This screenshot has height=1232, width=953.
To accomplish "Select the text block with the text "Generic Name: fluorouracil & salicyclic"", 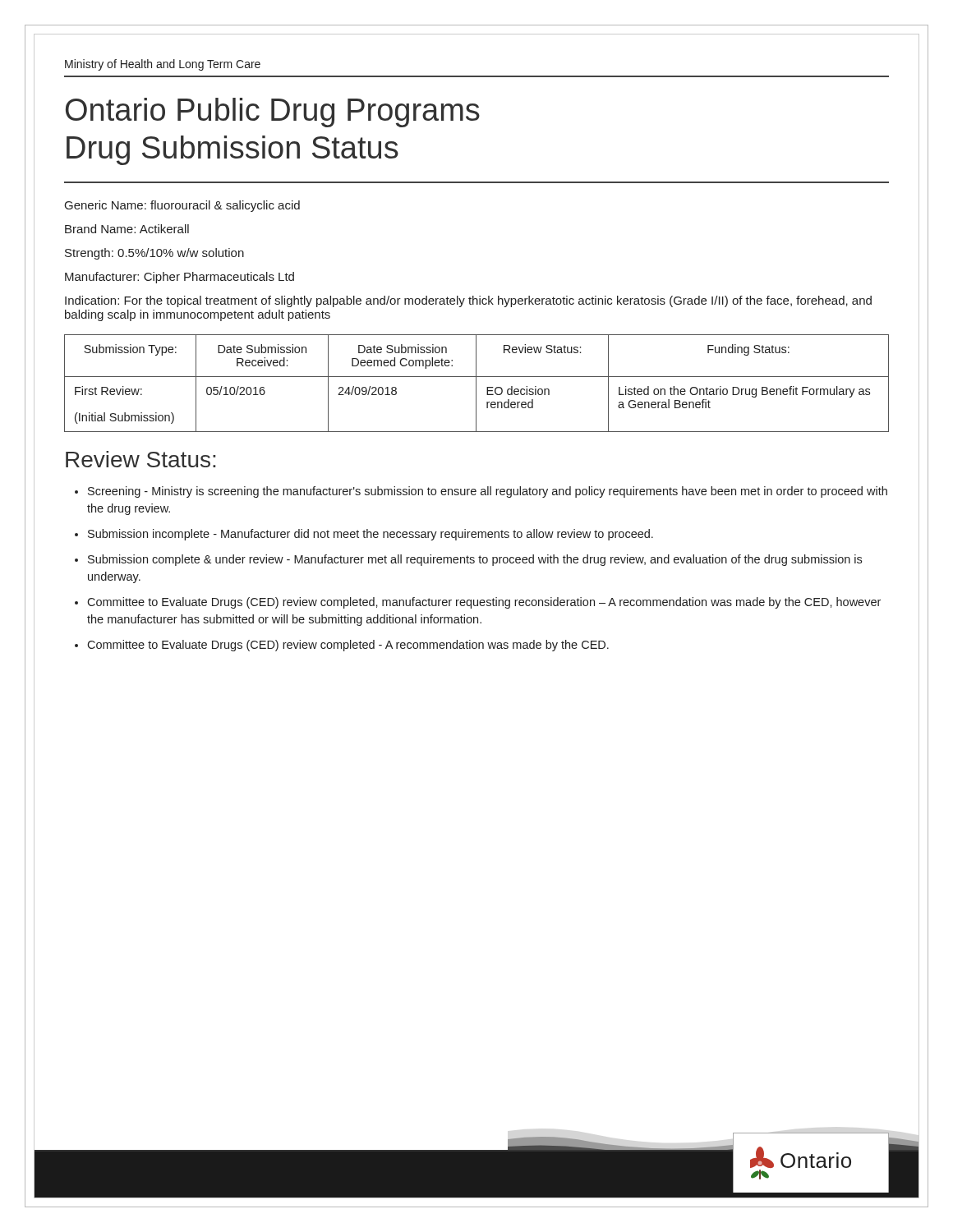I will pos(182,205).
